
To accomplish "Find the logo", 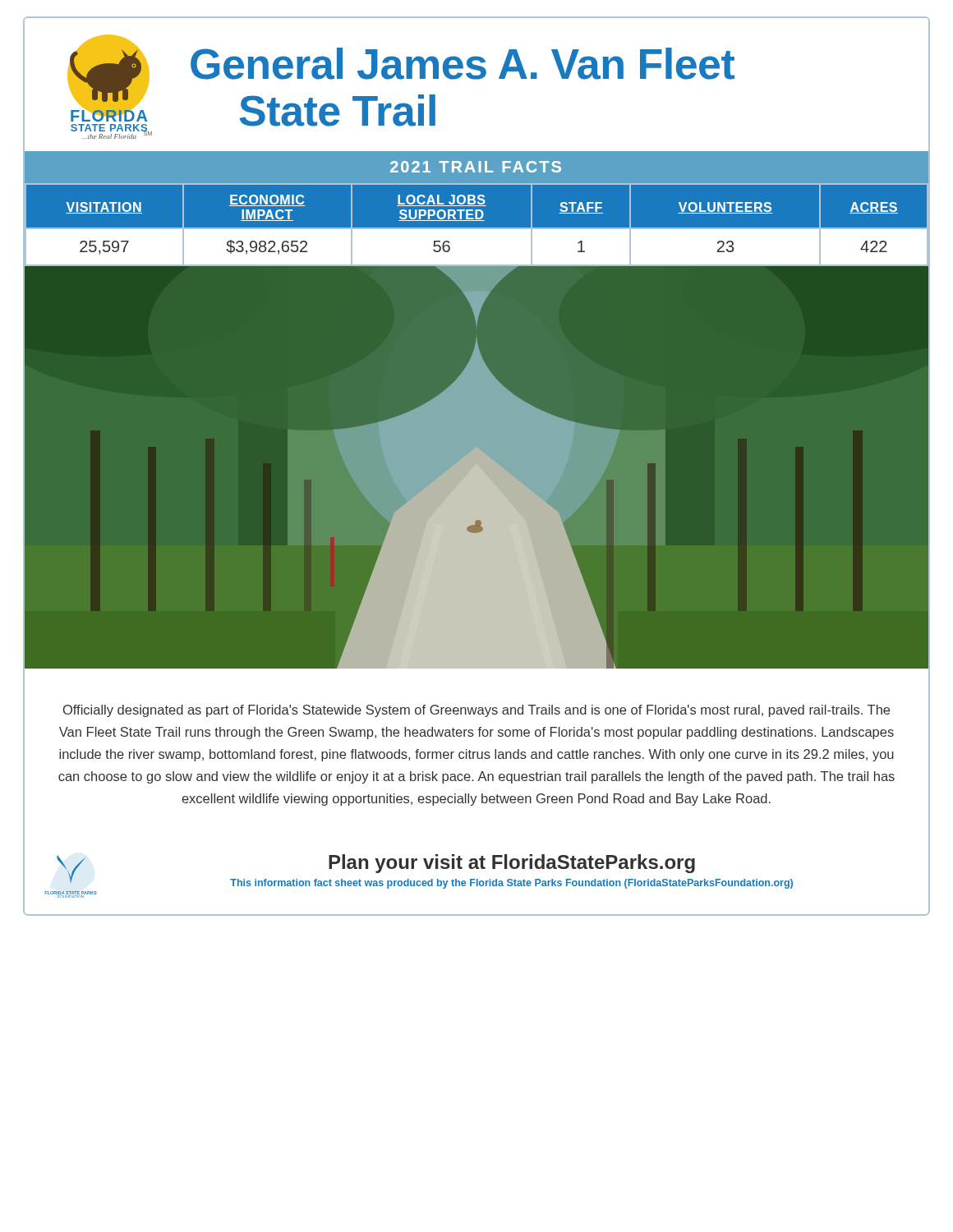I will (74, 870).
